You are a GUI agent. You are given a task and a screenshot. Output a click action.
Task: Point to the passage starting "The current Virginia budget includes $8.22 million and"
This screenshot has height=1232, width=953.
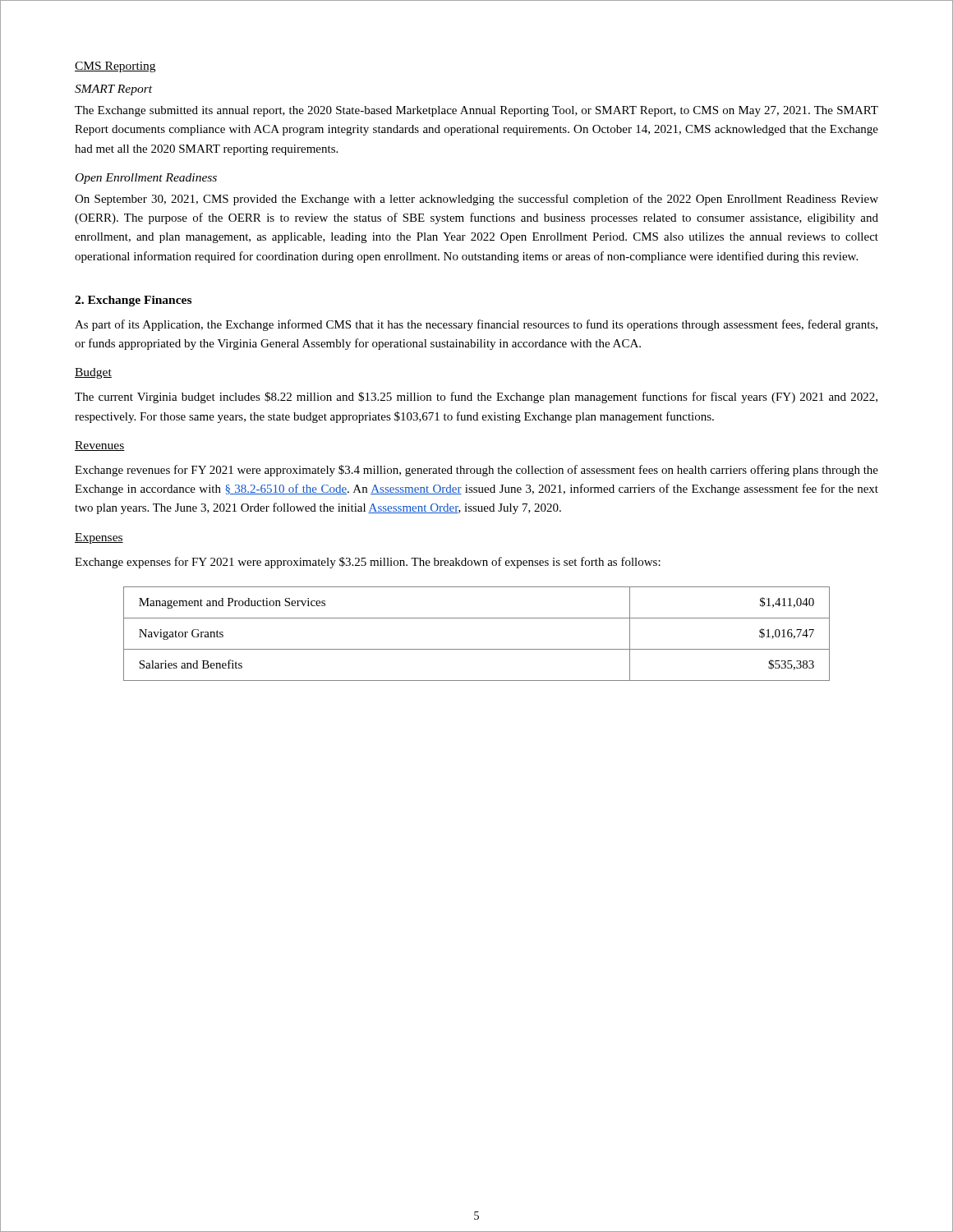coord(476,406)
